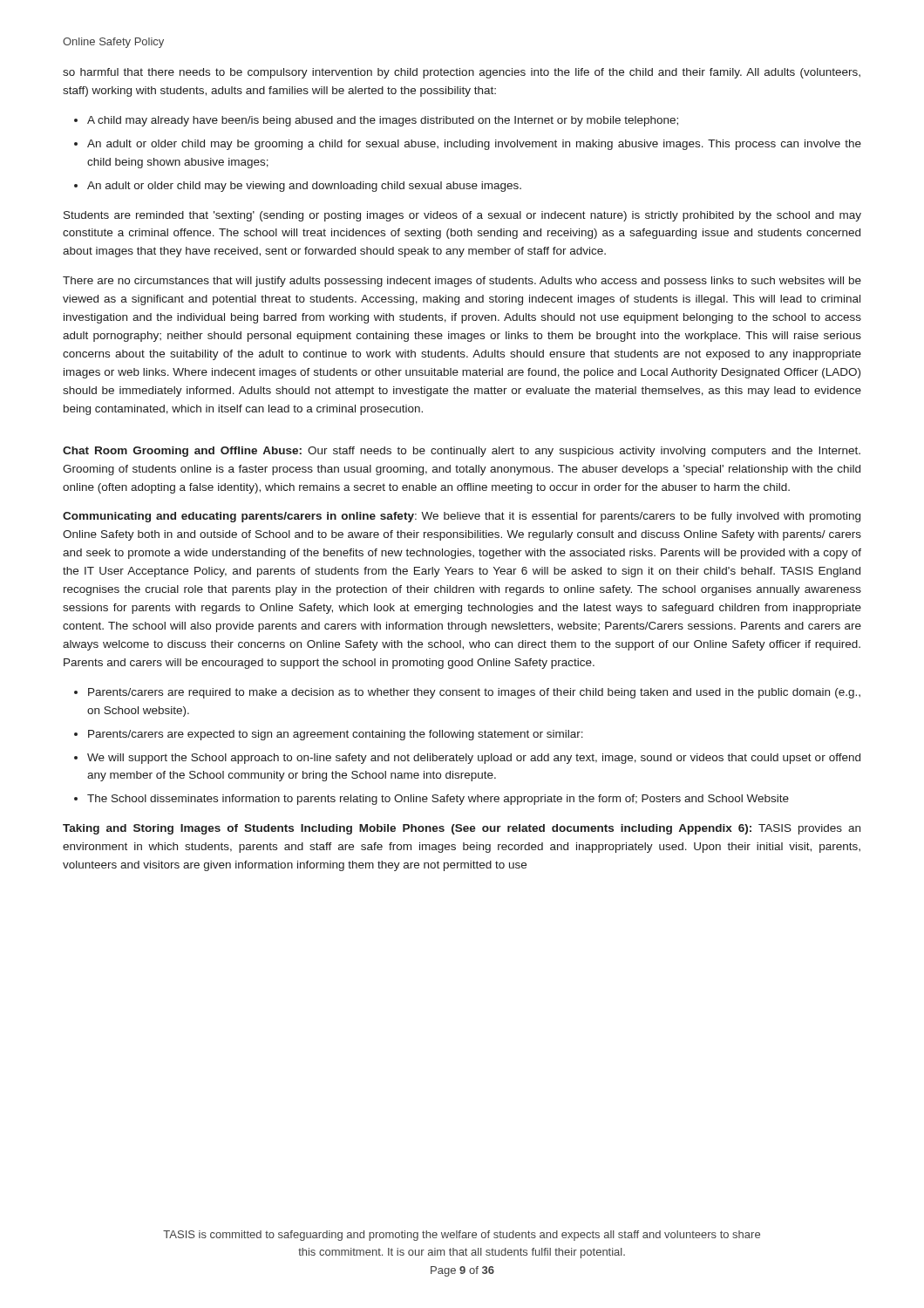Select the text block starting "Parents/carers are required"
Viewport: 924px width, 1308px height.
pos(474,701)
